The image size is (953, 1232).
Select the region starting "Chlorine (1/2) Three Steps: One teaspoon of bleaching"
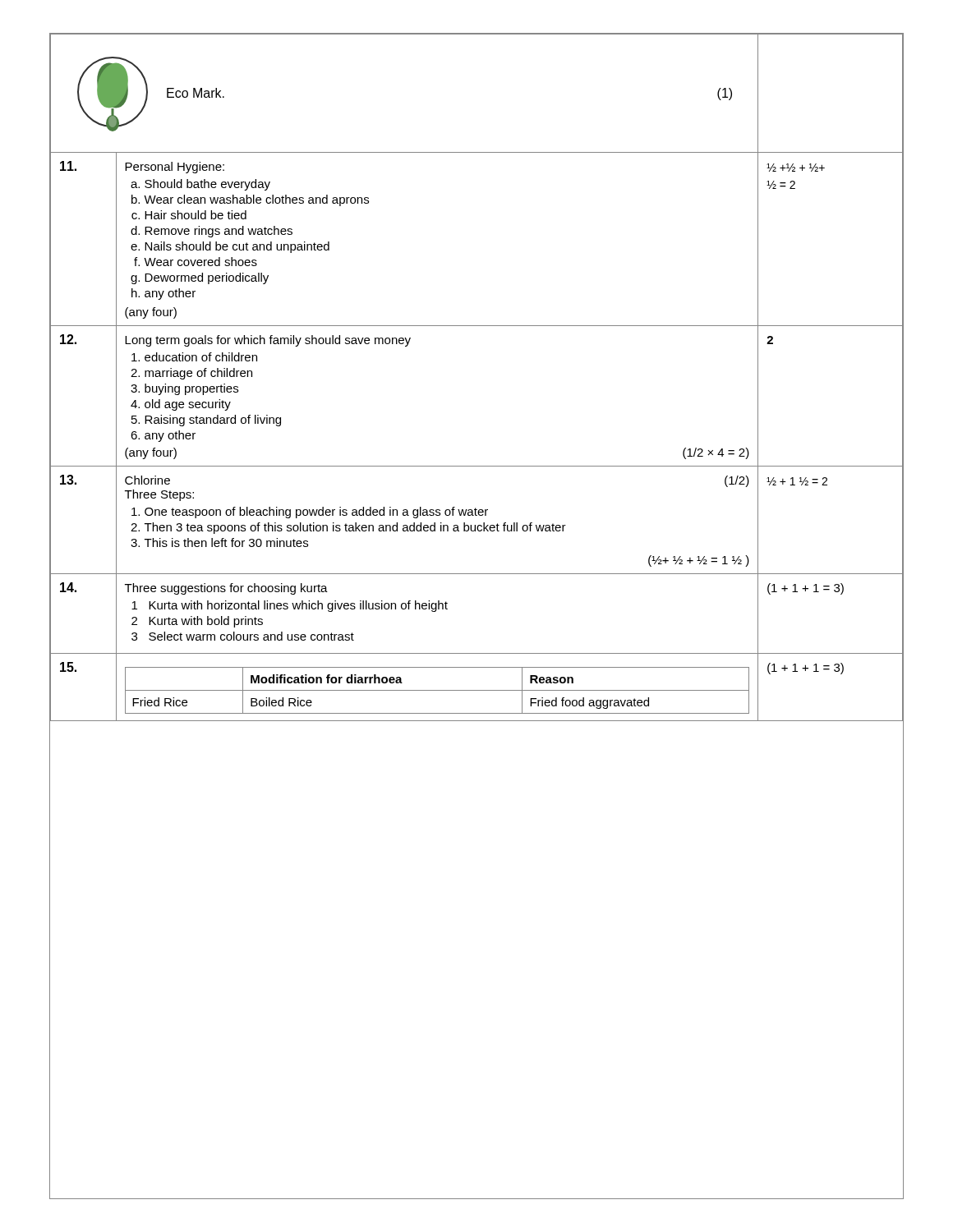(437, 520)
